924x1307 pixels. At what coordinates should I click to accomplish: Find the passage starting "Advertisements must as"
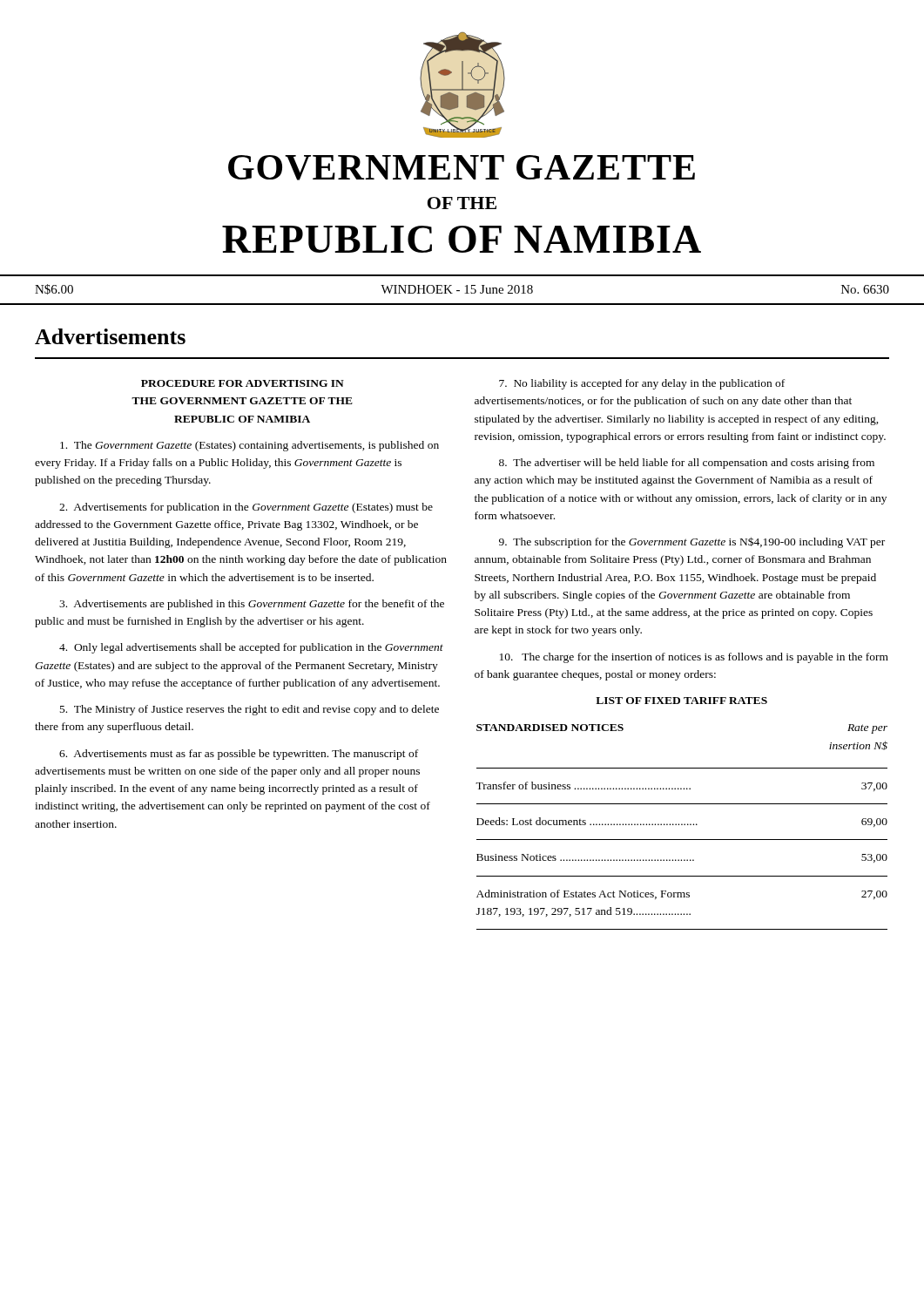[232, 788]
